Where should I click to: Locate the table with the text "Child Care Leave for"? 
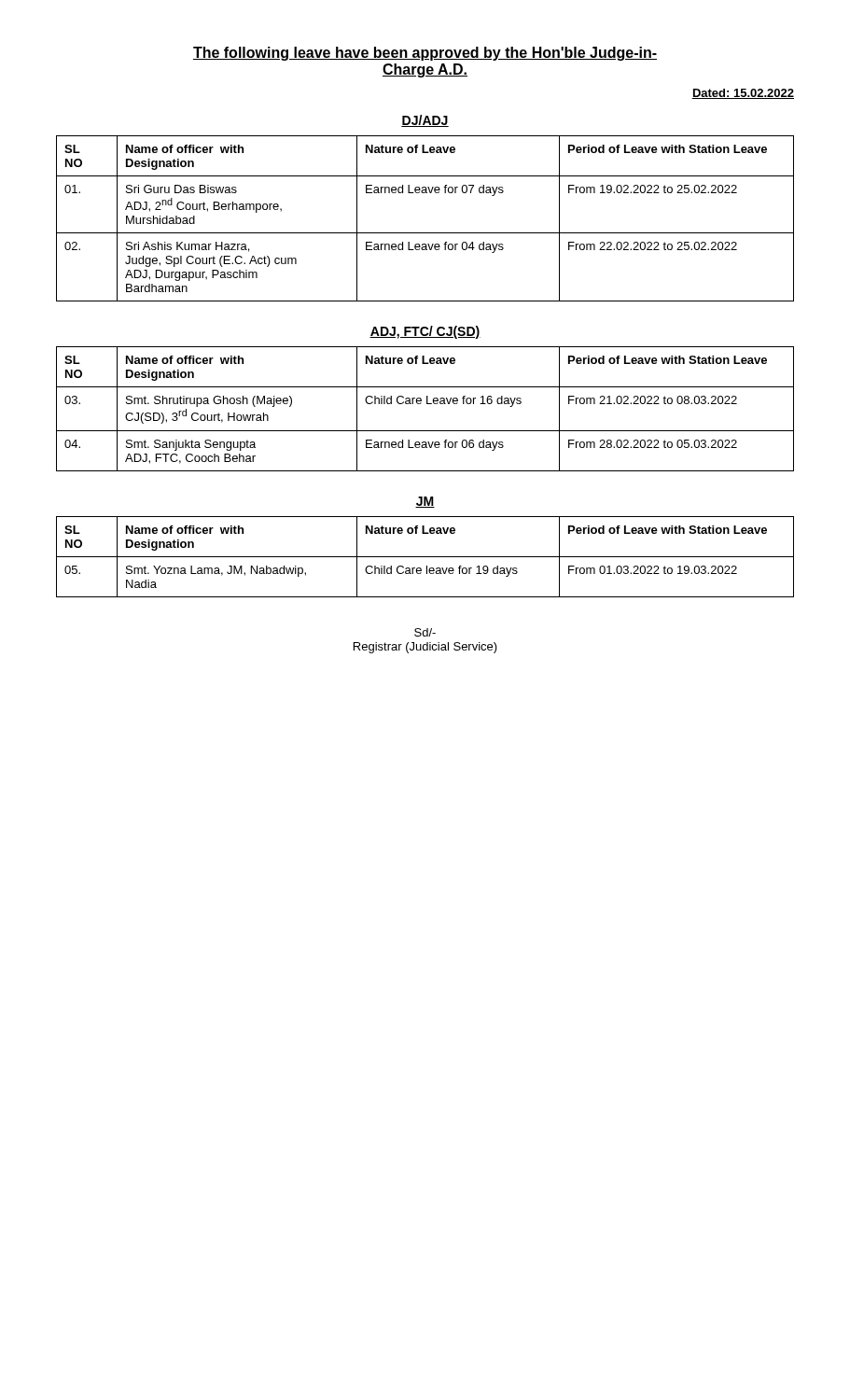(x=425, y=409)
